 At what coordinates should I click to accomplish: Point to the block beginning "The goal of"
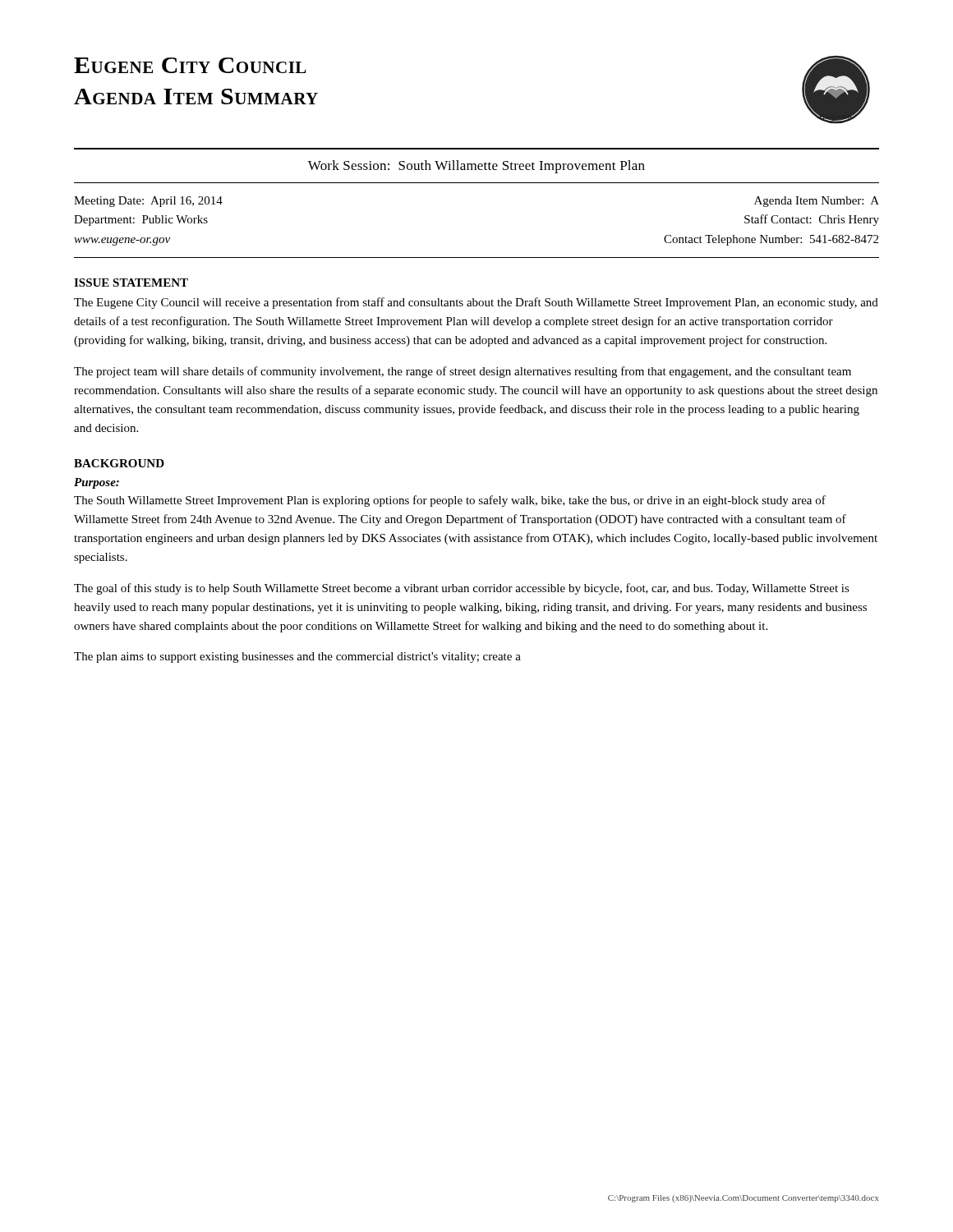[471, 607]
